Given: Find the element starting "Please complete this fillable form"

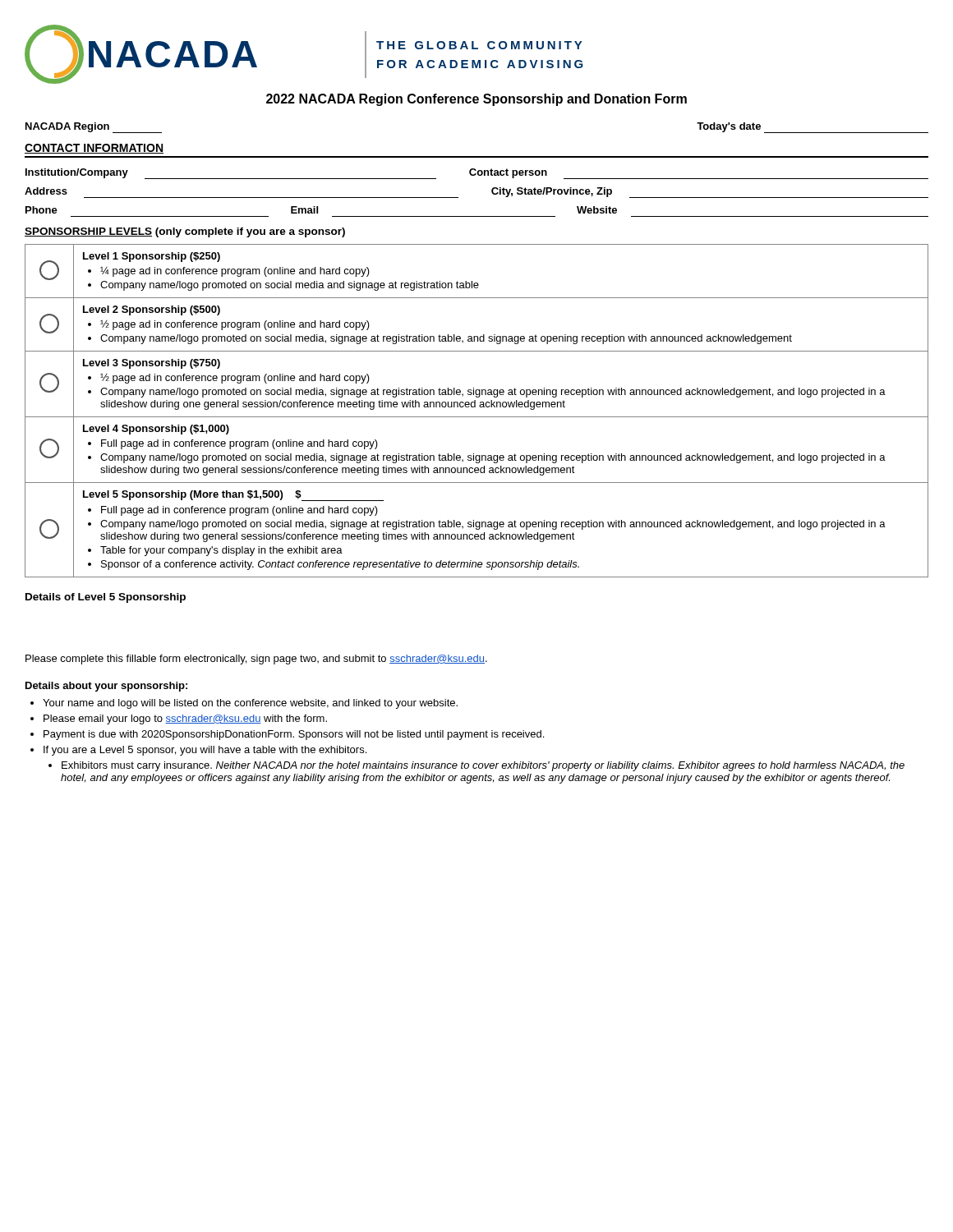Looking at the screenshot, I should [x=256, y=658].
